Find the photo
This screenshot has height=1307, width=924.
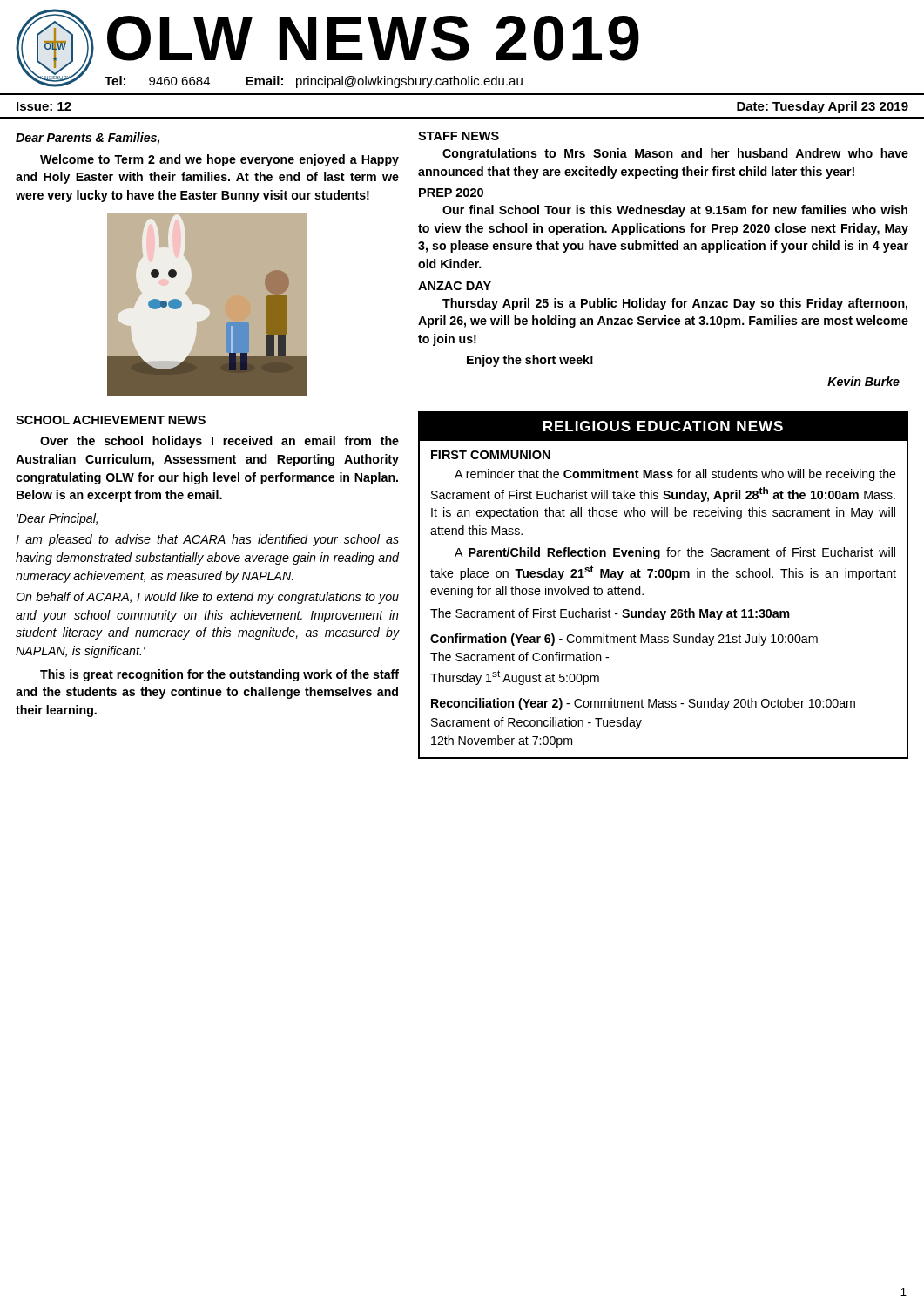point(207,304)
